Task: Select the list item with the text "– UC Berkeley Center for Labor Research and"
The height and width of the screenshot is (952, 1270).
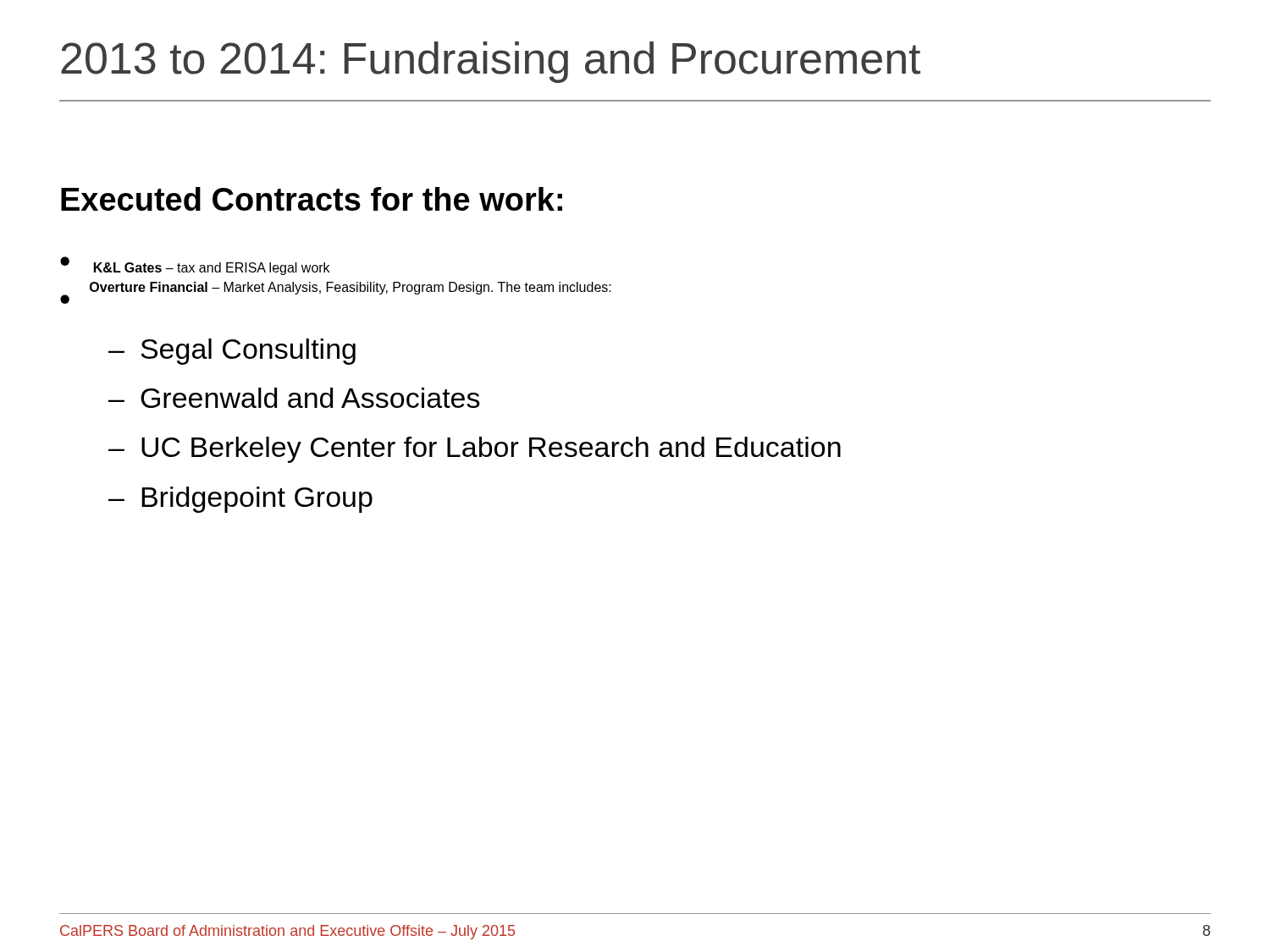Action: (x=660, y=447)
